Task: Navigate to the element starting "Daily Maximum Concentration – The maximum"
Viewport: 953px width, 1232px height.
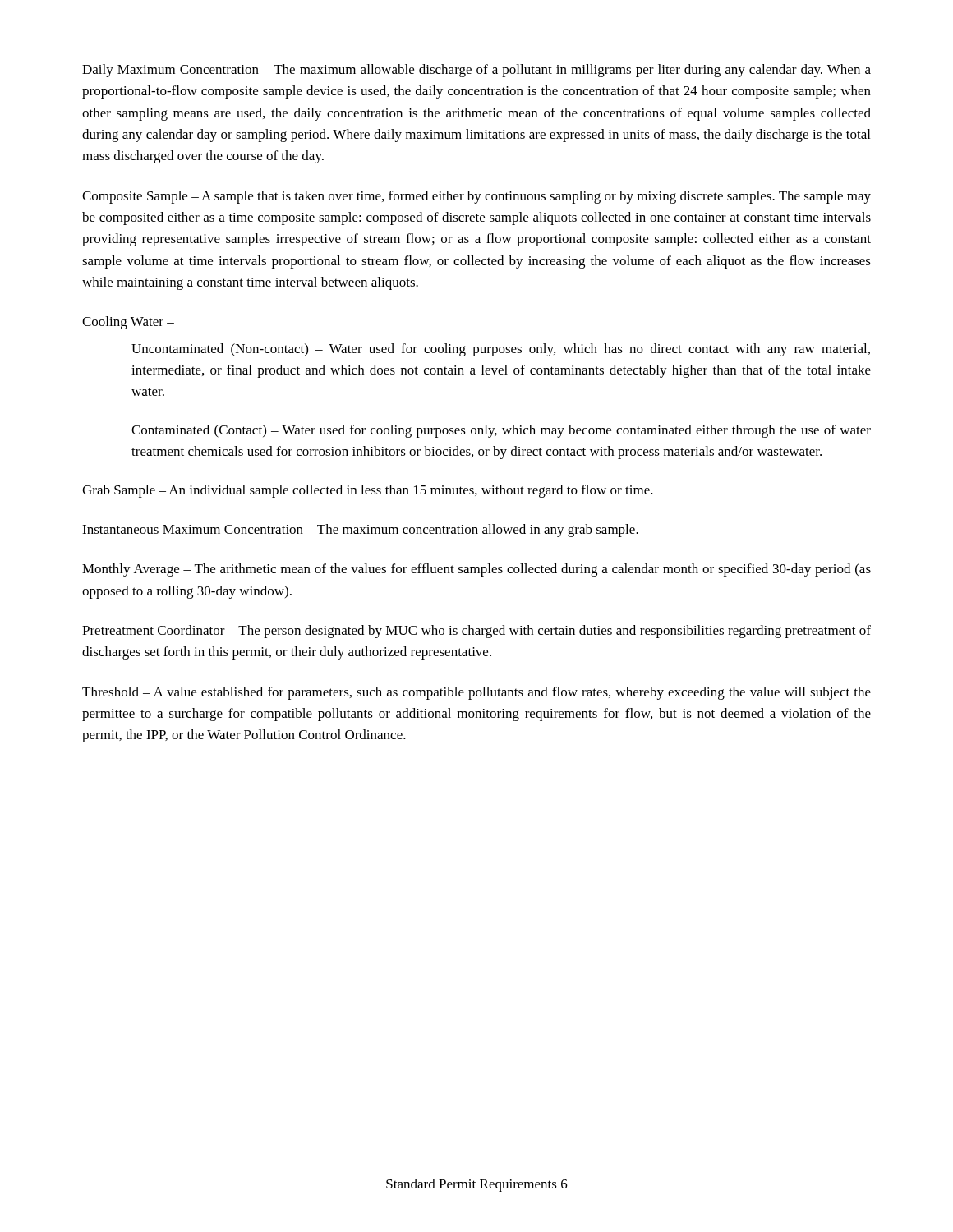Action: click(476, 113)
